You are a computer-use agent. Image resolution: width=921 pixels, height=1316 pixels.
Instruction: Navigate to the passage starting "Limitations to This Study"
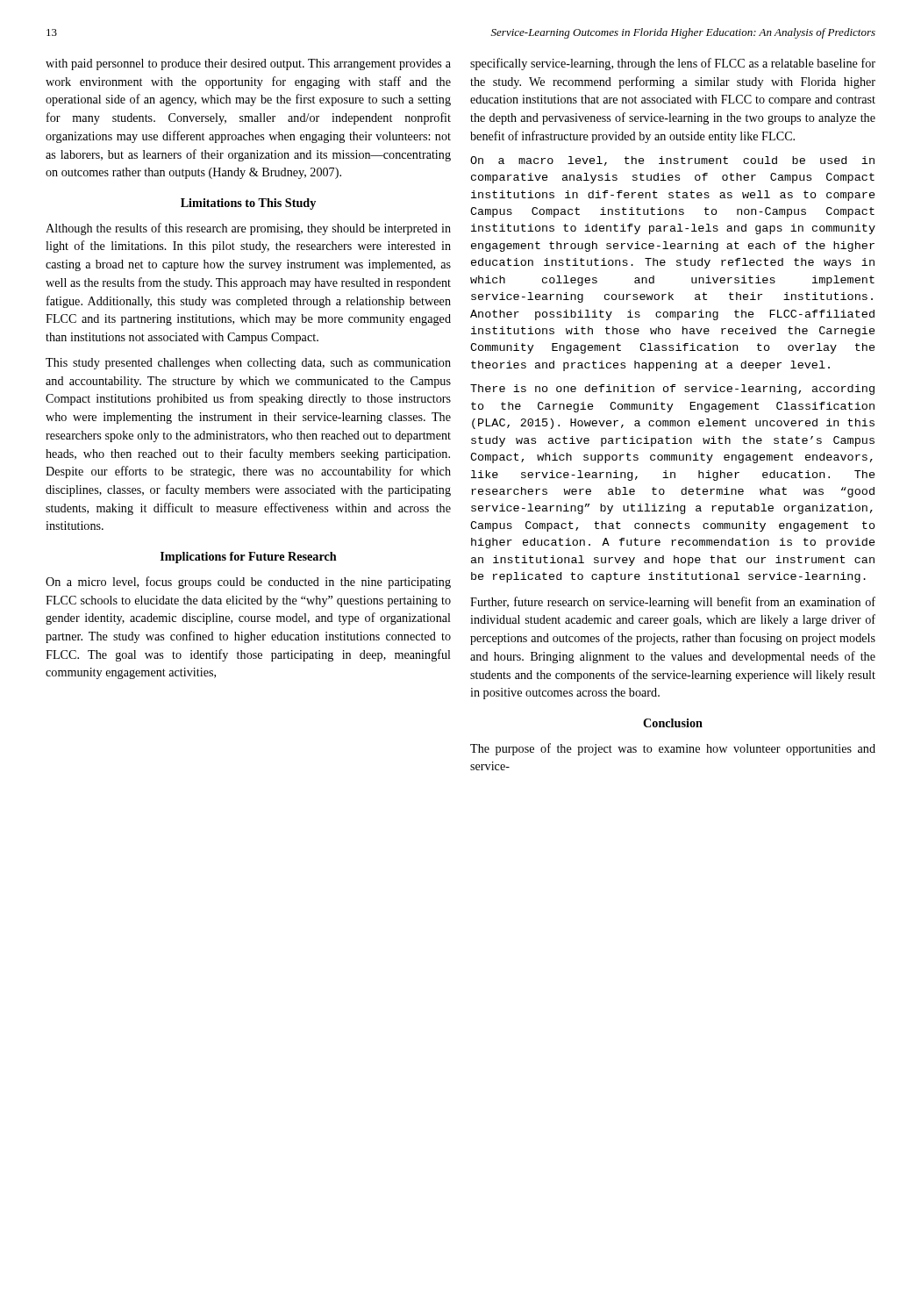coord(248,203)
